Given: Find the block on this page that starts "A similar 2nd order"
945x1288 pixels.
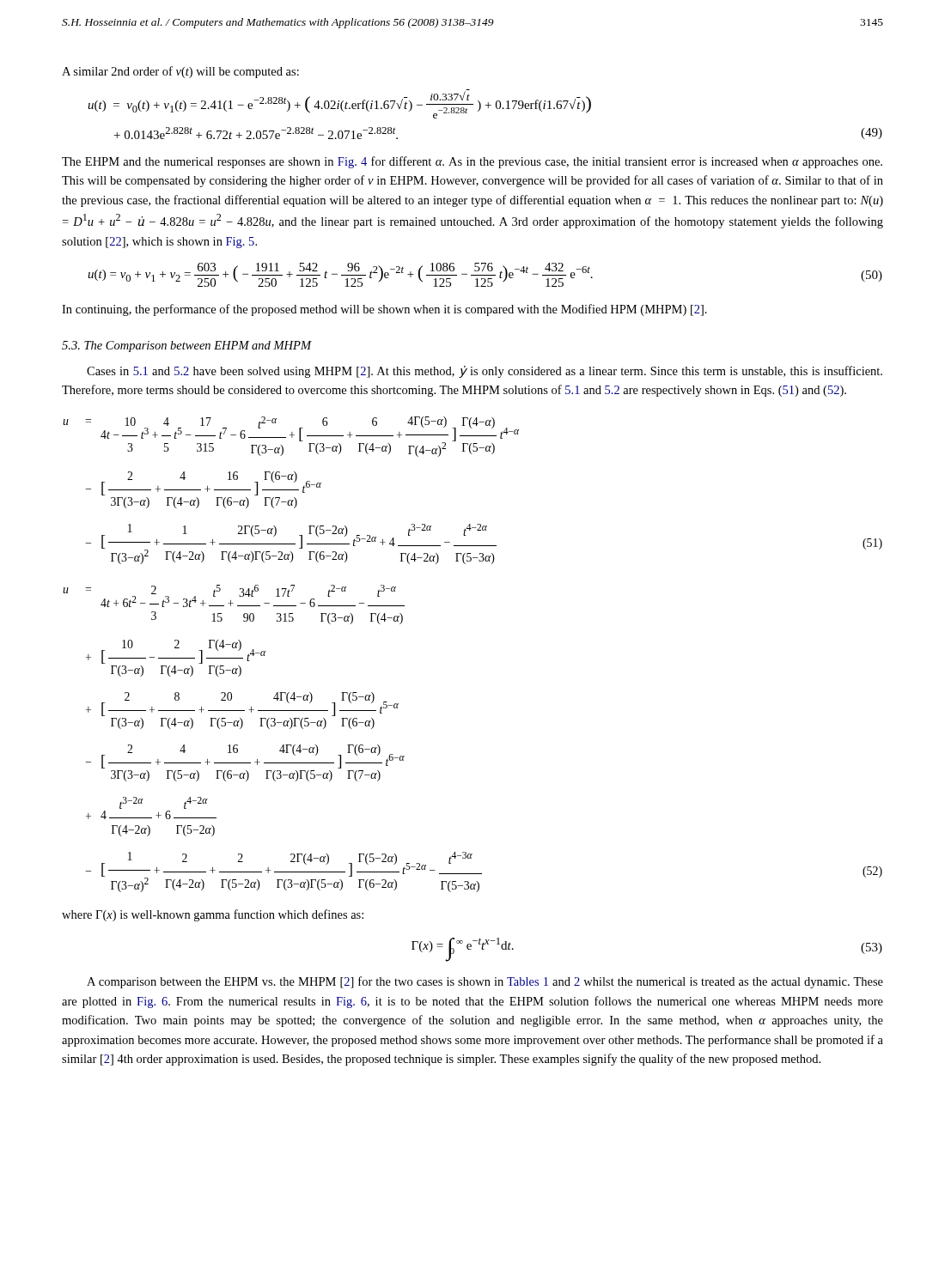Looking at the screenshot, I should (181, 71).
